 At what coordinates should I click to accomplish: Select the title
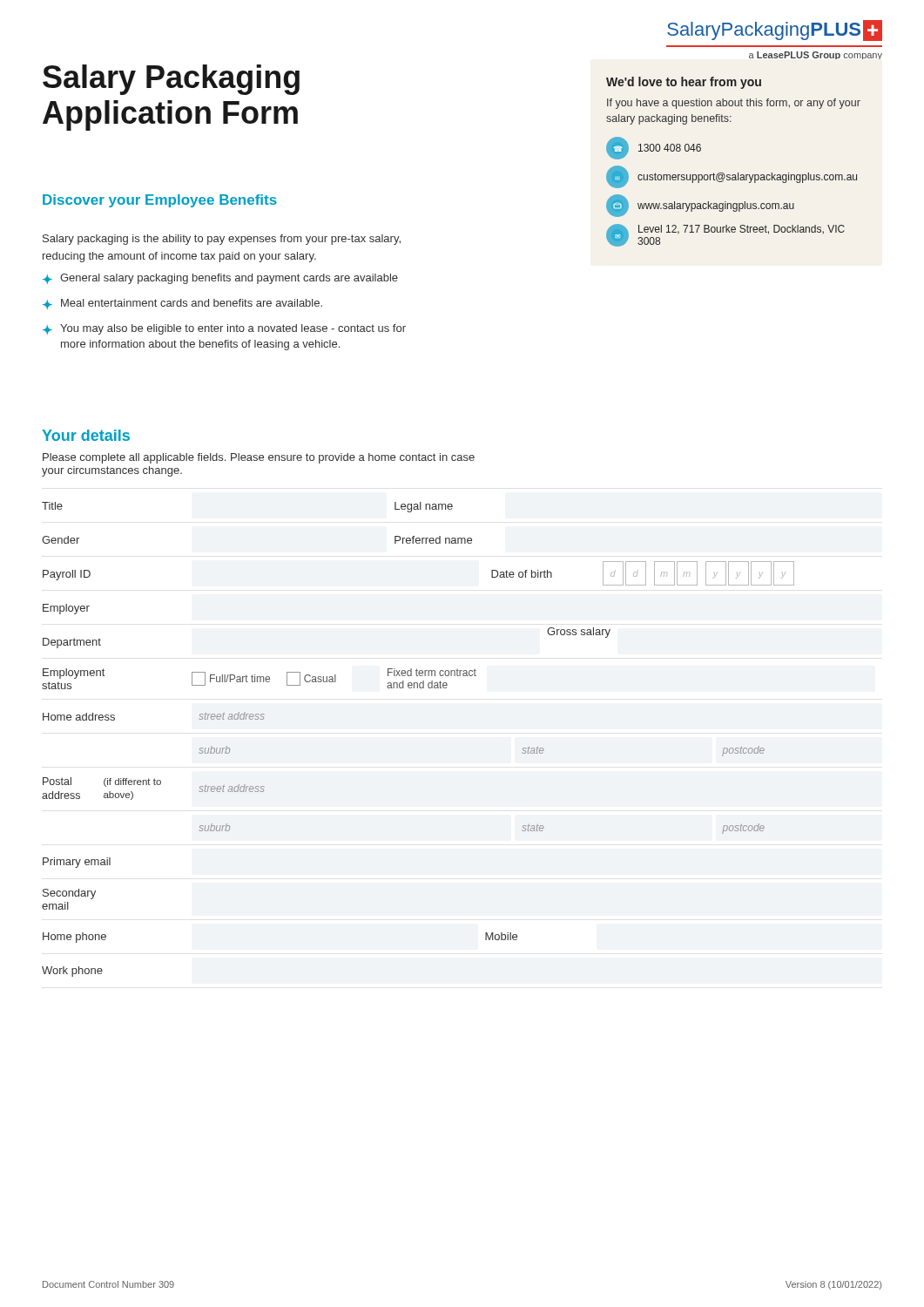click(207, 95)
